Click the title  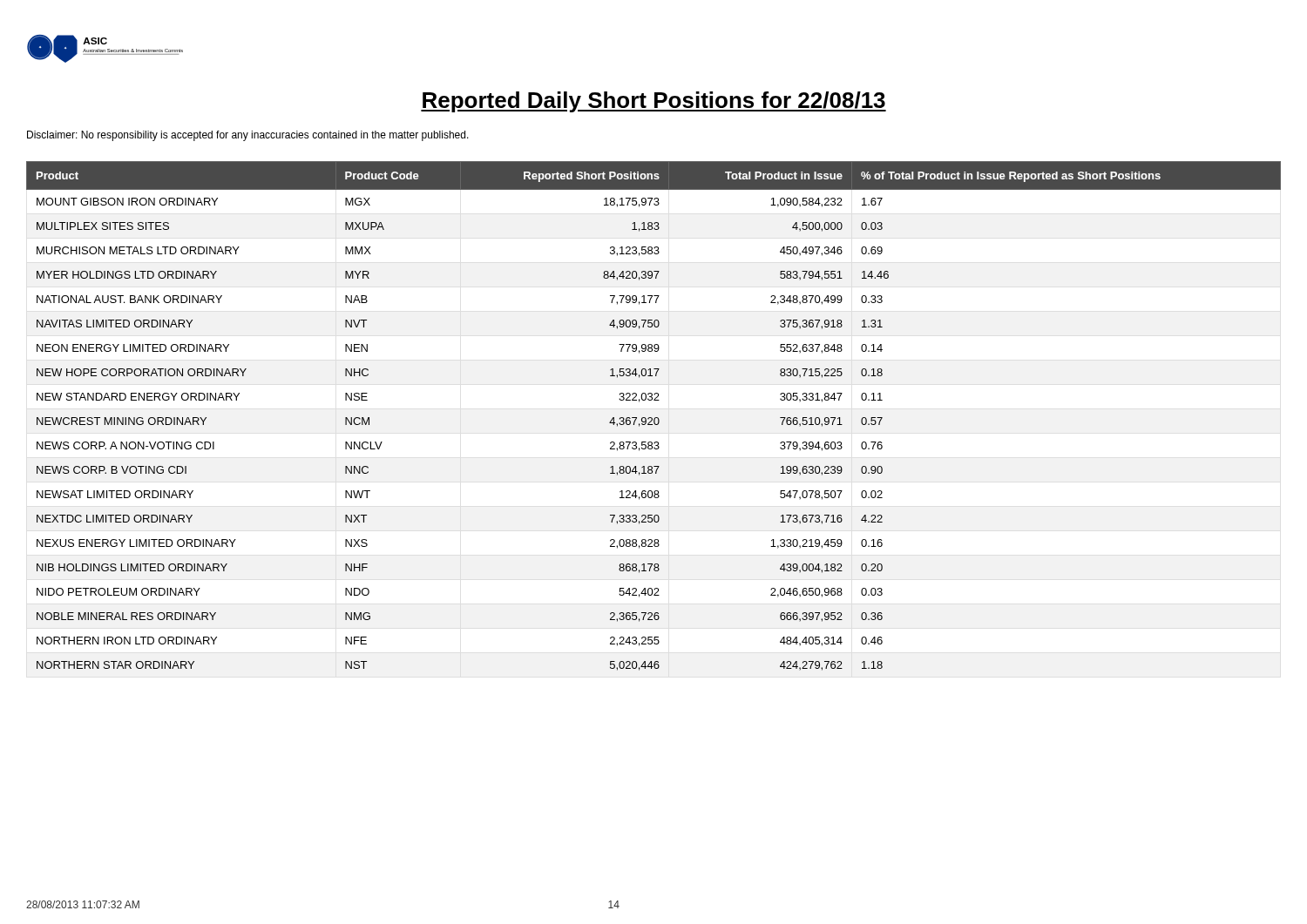[654, 100]
